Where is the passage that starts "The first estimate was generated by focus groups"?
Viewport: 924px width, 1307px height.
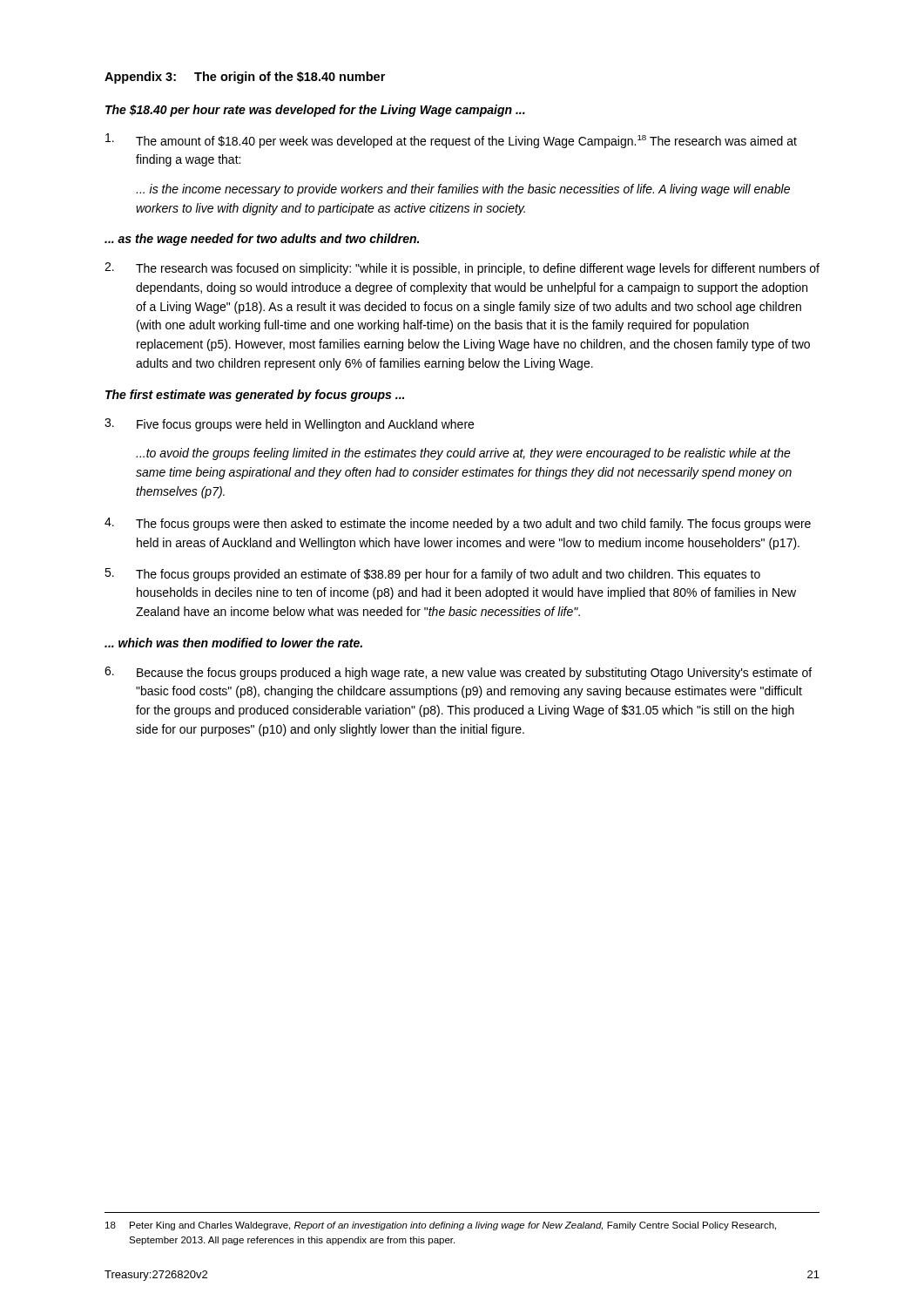tap(255, 394)
